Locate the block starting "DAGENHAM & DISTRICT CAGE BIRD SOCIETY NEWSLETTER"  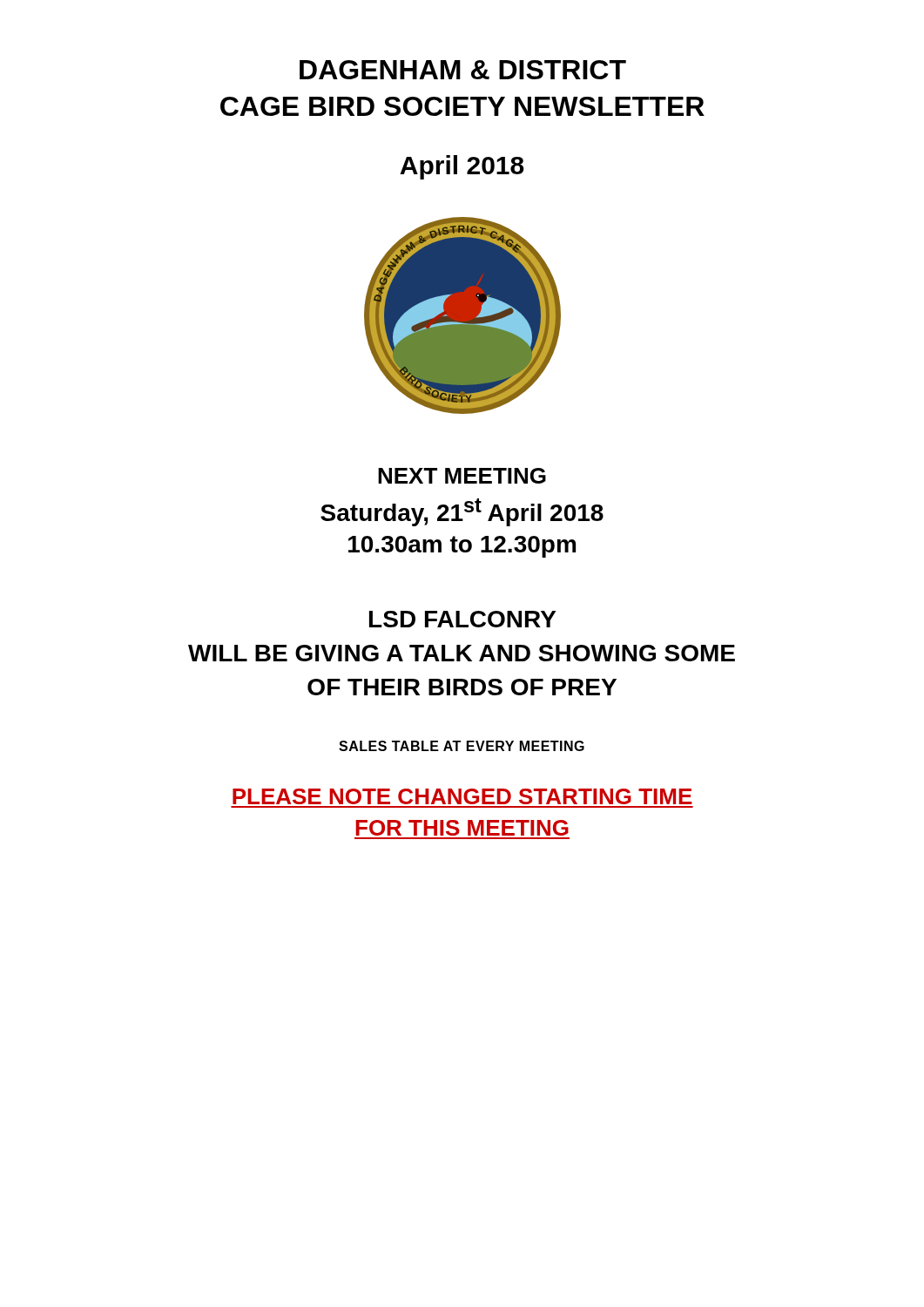(x=462, y=89)
